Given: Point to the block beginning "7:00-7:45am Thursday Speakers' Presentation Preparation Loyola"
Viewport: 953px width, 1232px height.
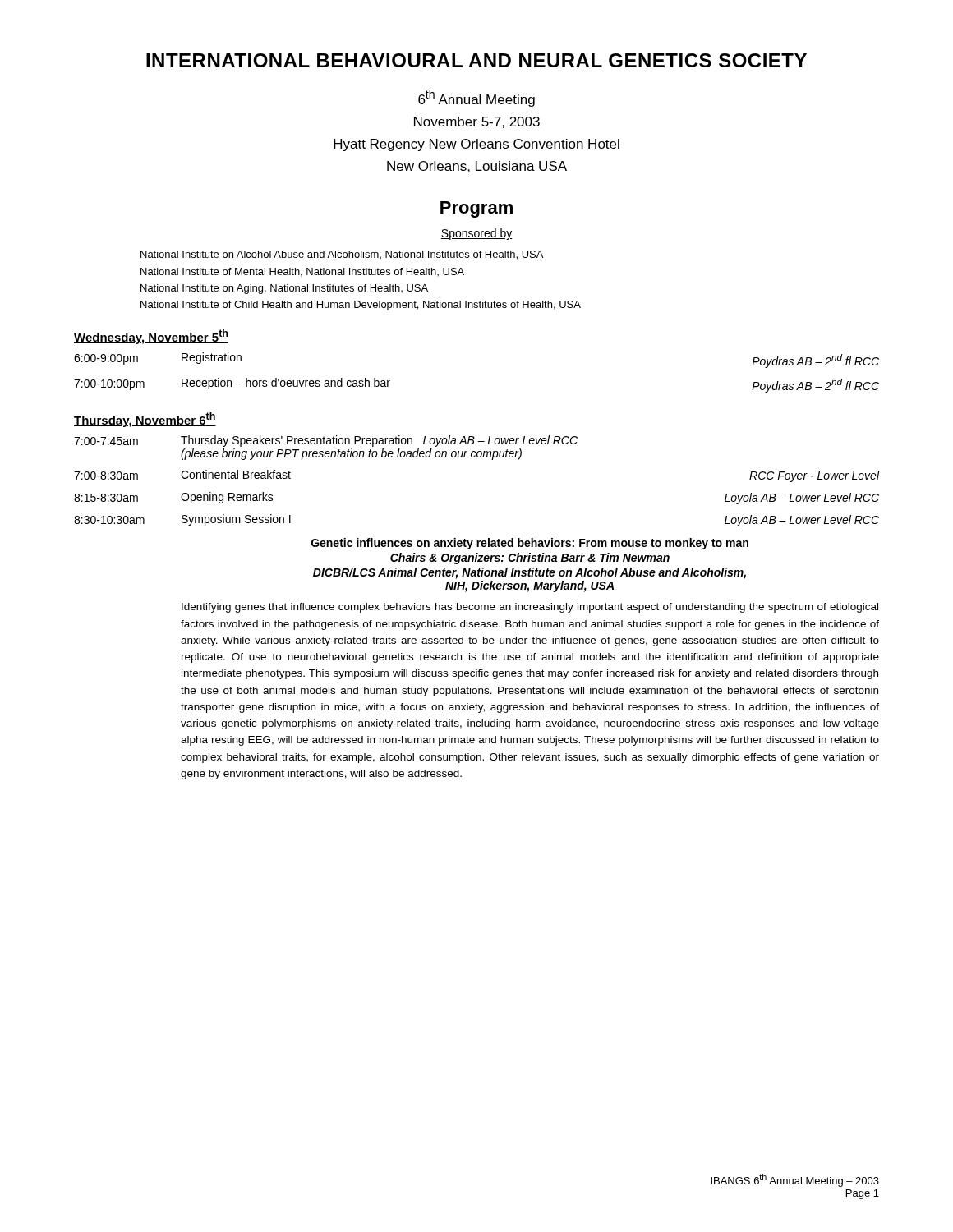Looking at the screenshot, I should coord(476,447).
